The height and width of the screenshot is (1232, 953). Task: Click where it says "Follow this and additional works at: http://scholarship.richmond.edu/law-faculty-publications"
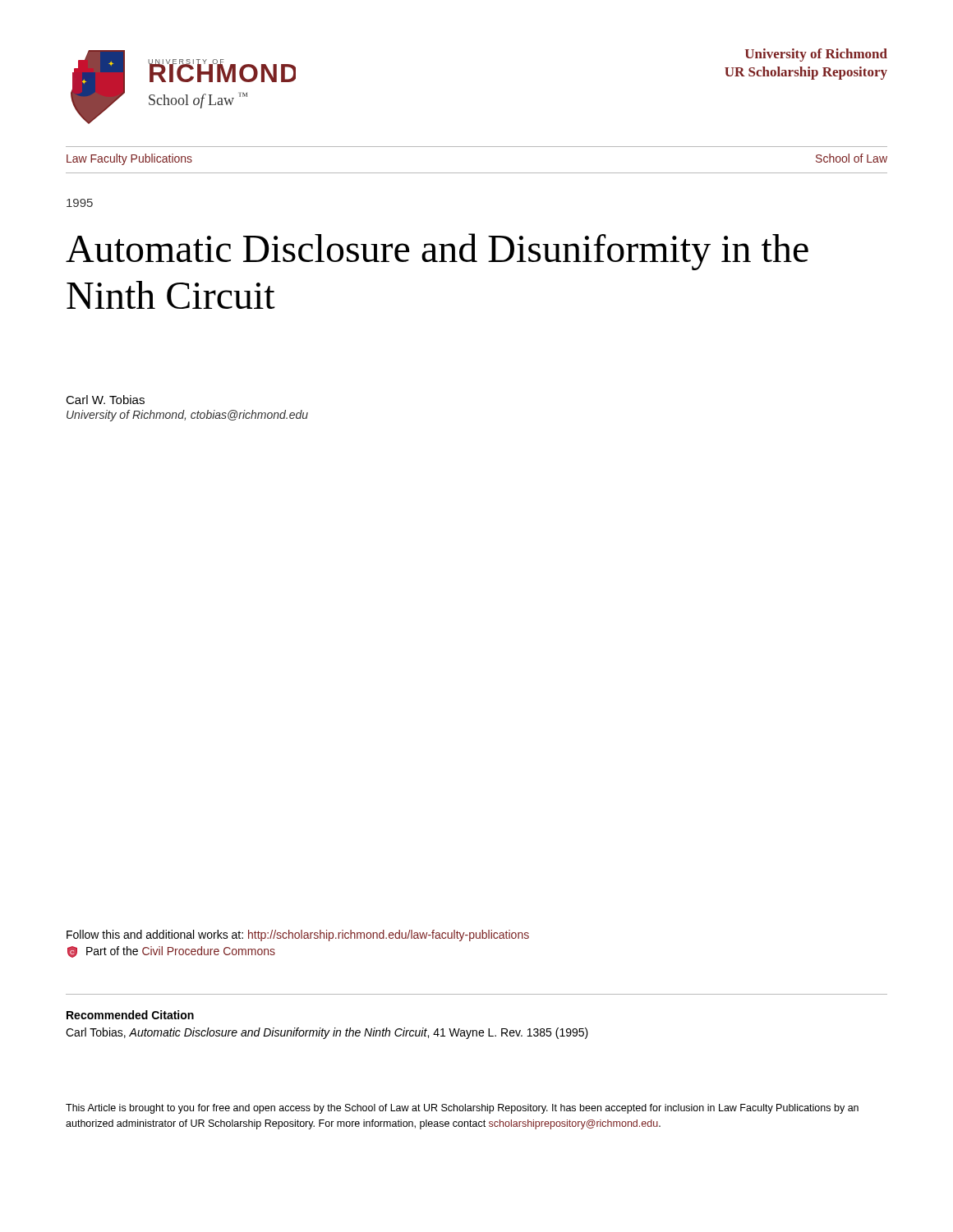coord(297,935)
